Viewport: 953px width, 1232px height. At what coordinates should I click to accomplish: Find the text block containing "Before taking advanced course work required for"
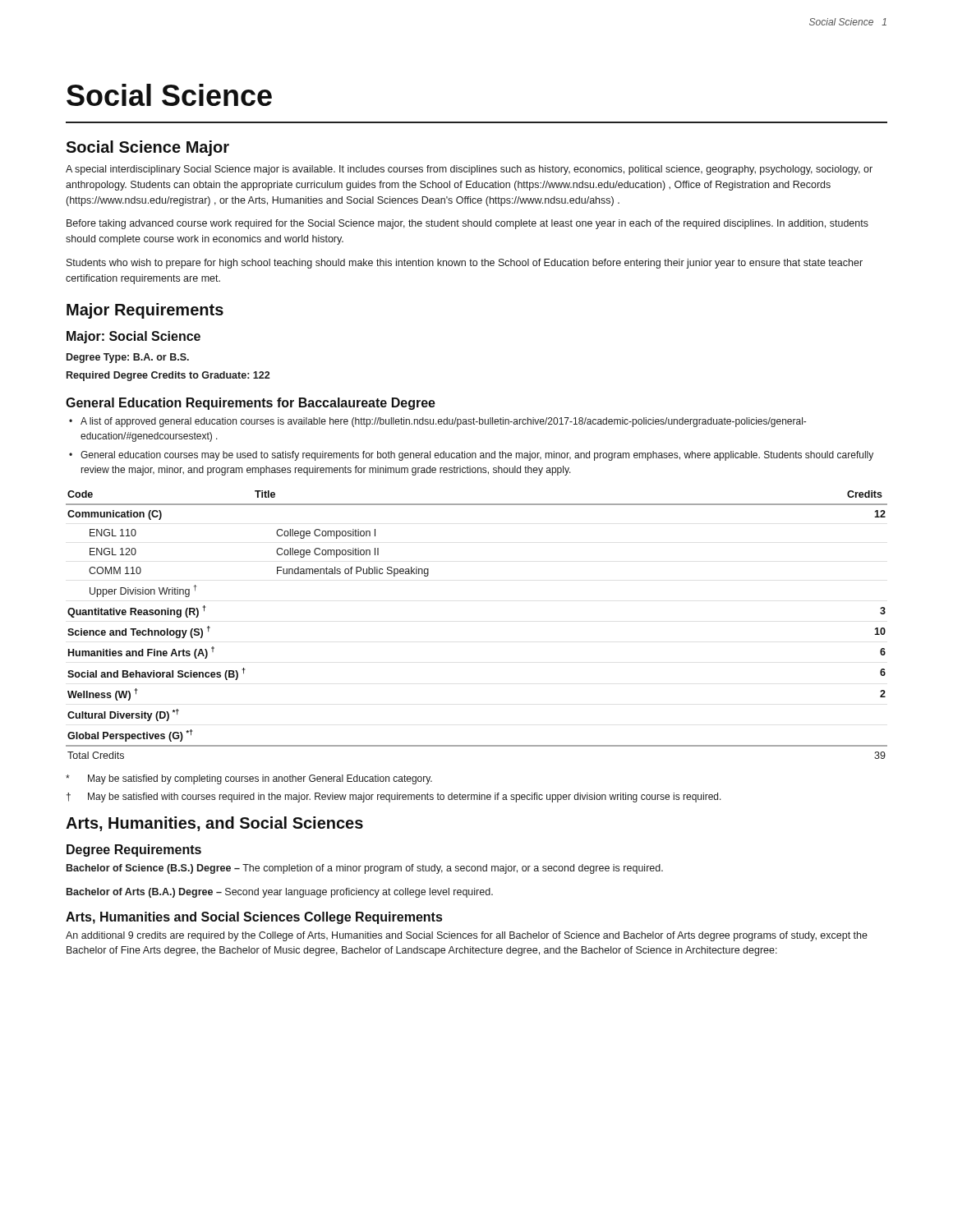(x=467, y=231)
